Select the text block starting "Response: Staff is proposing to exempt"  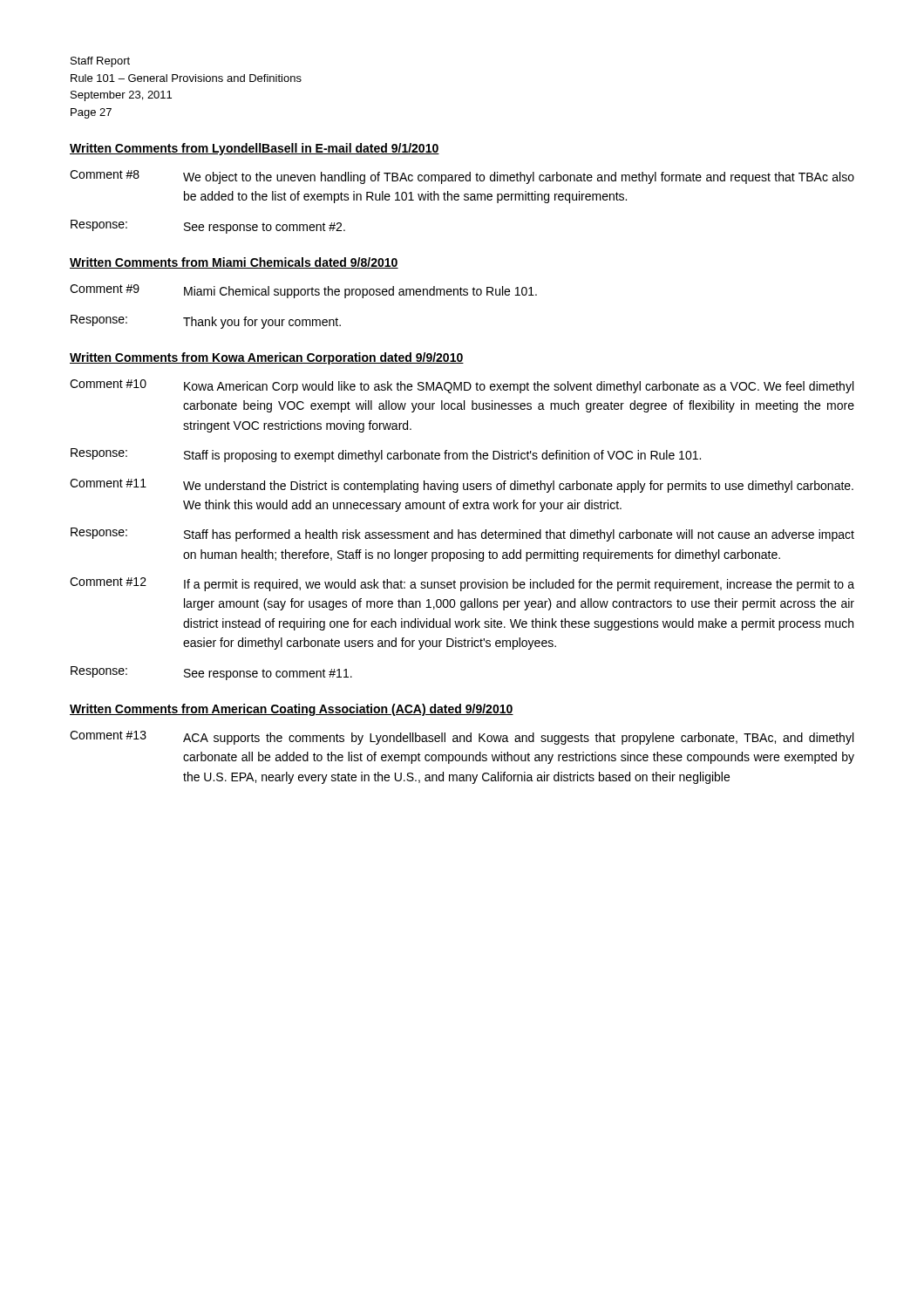pyautogui.click(x=462, y=456)
